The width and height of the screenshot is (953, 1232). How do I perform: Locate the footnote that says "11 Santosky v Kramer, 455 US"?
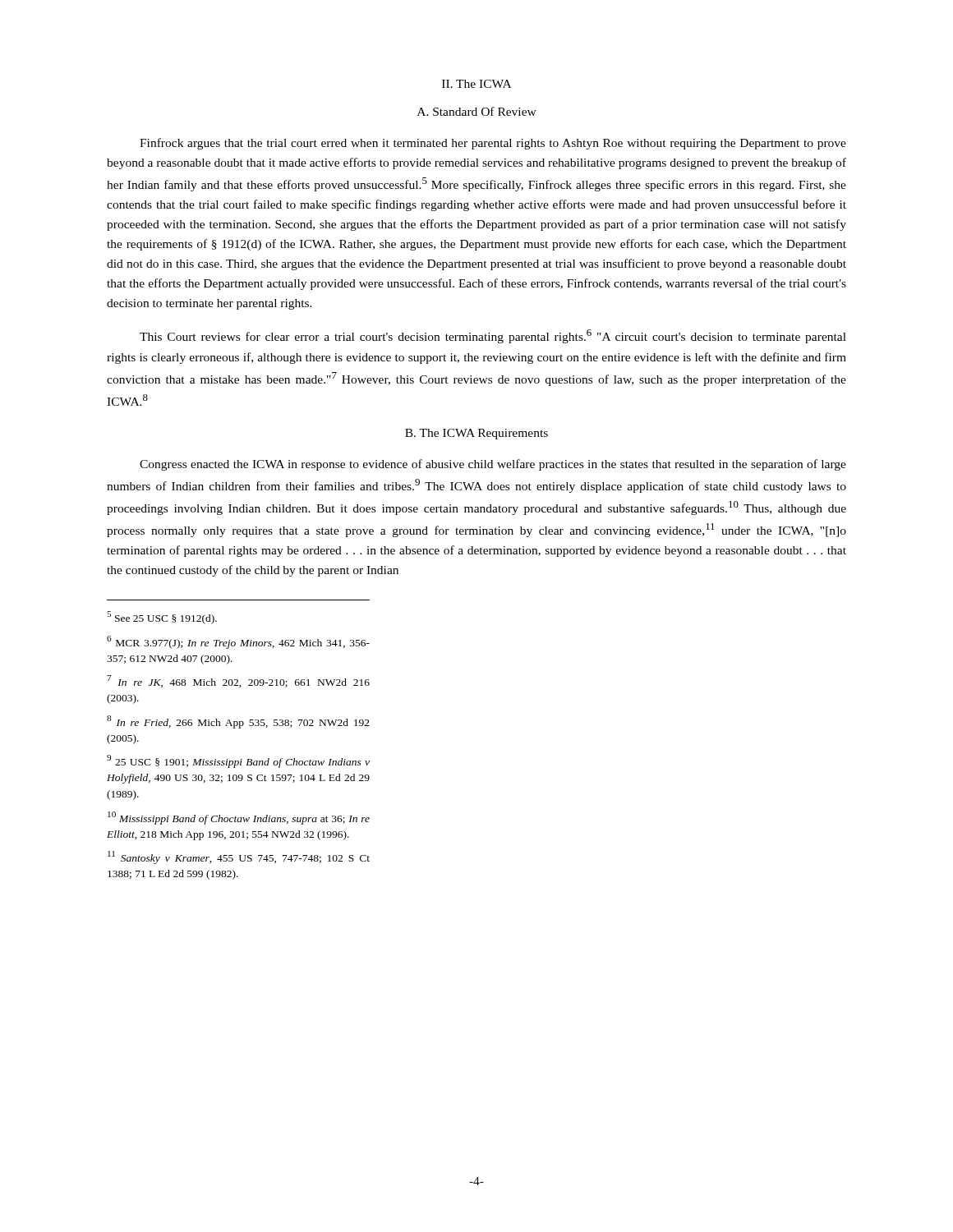[x=238, y=864]
